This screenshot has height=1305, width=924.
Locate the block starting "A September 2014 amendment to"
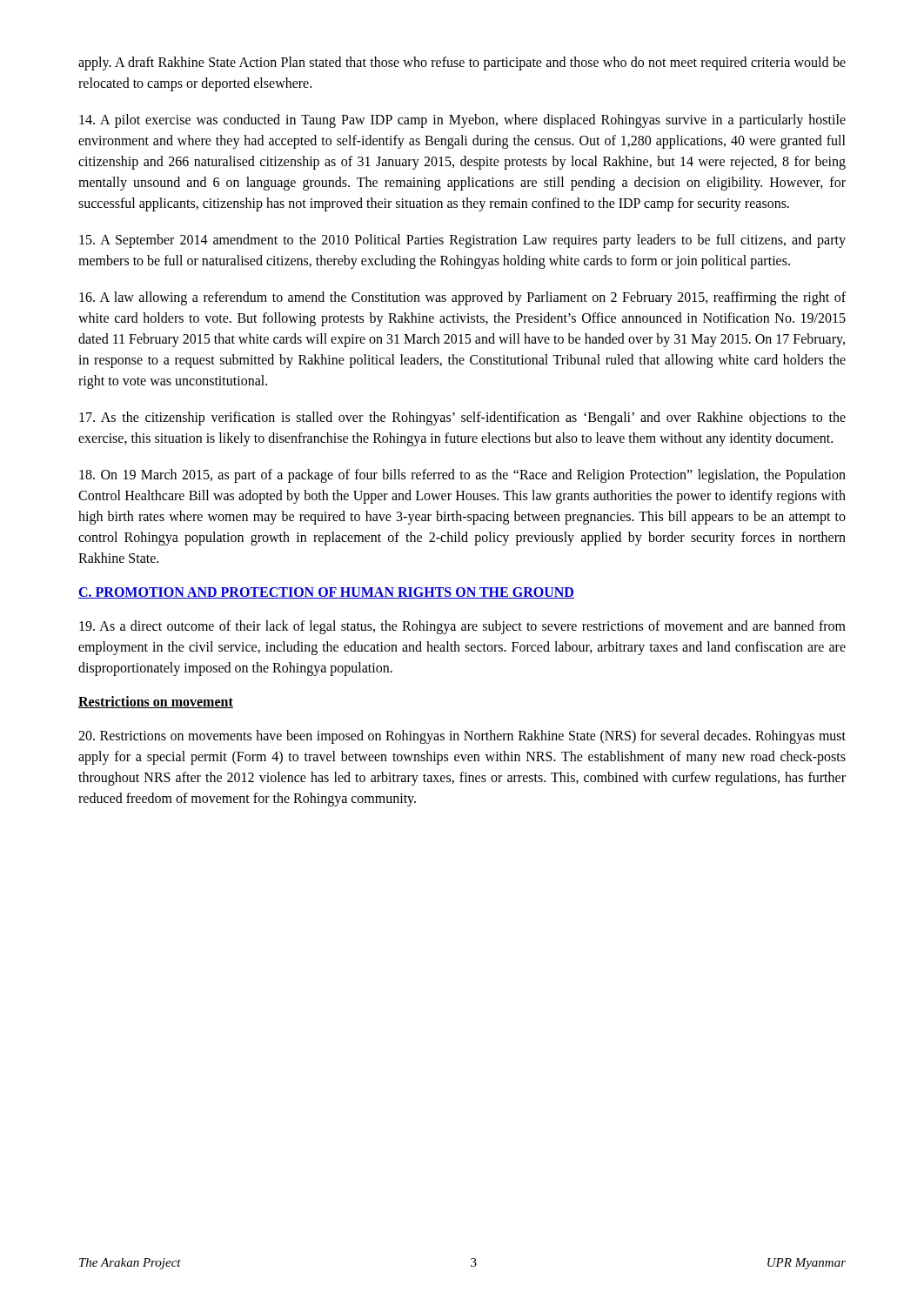[x=462, y=250]
